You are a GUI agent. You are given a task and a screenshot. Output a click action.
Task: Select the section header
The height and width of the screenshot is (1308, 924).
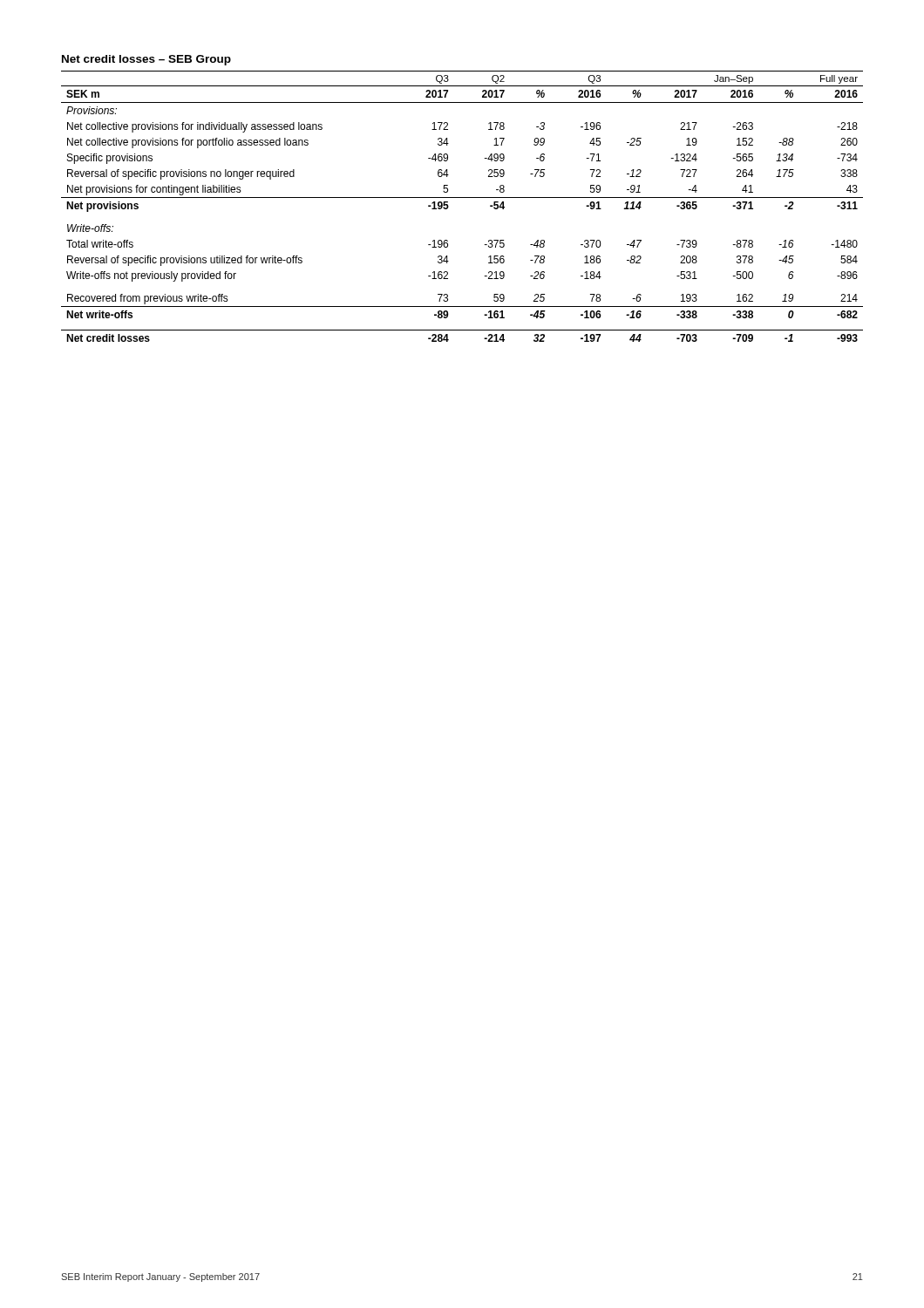click(x=146, y=59)
